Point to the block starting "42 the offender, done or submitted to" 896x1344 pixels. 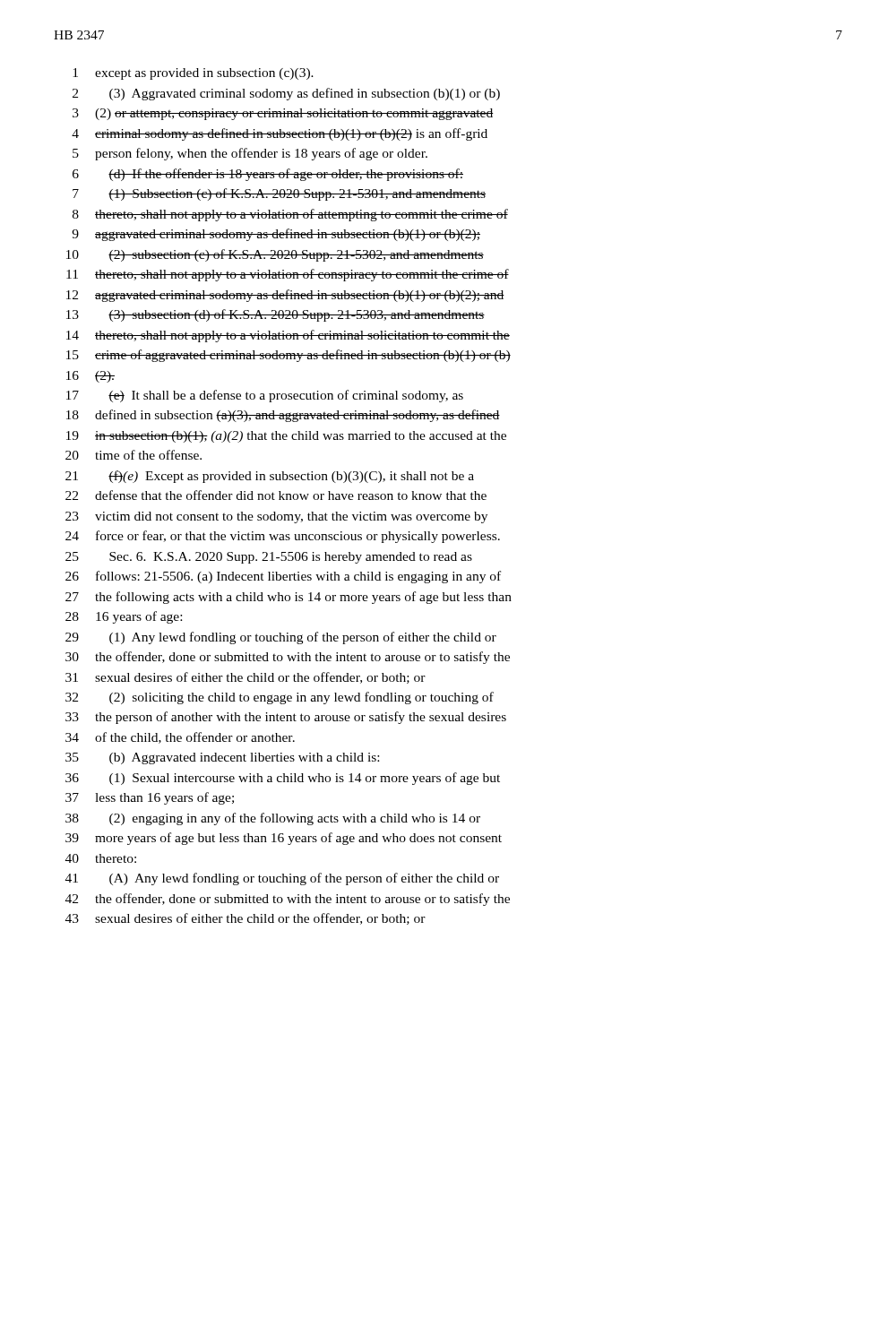click(448, 899)
